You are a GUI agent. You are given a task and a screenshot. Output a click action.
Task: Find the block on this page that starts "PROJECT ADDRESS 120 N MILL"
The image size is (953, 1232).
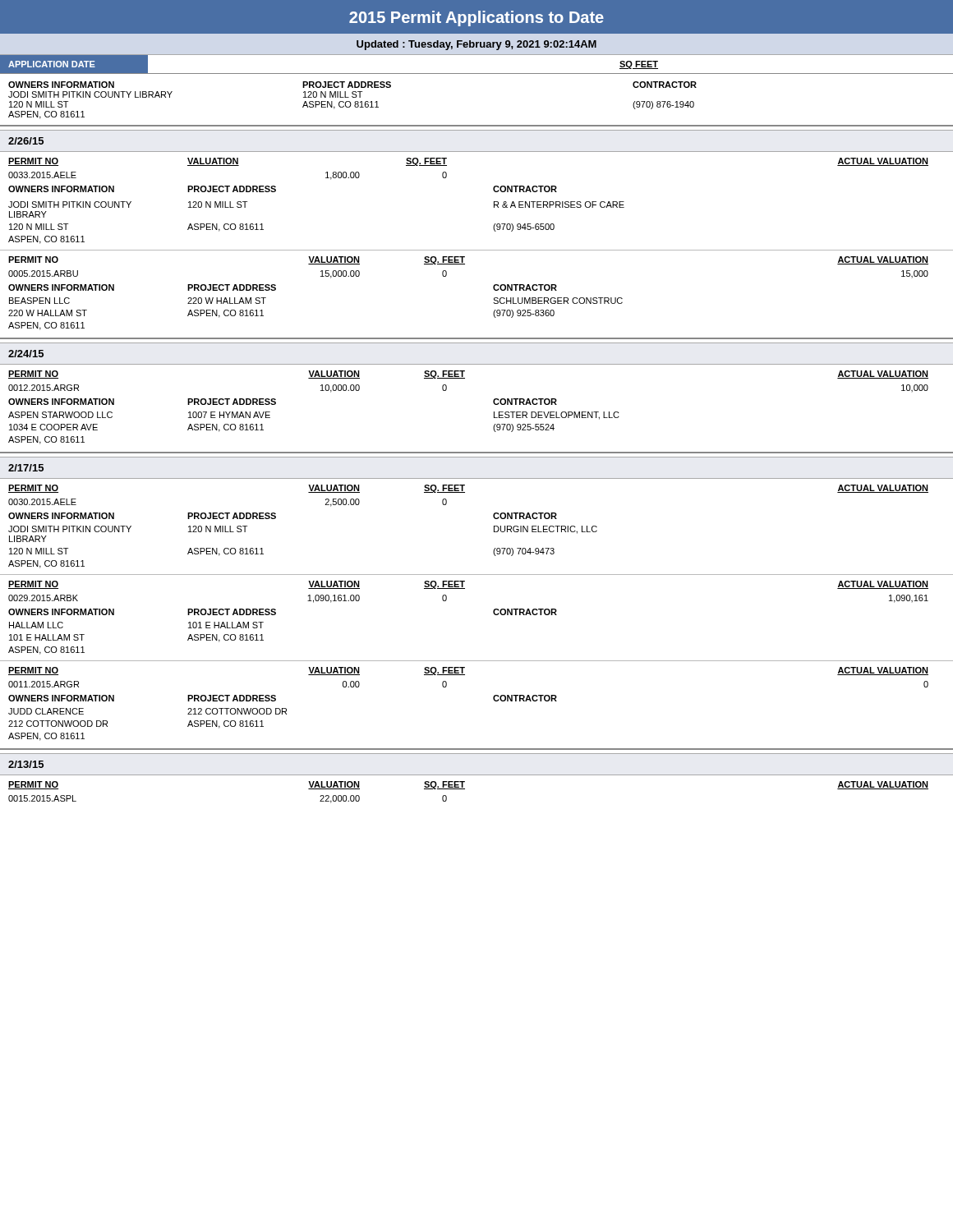347,85
